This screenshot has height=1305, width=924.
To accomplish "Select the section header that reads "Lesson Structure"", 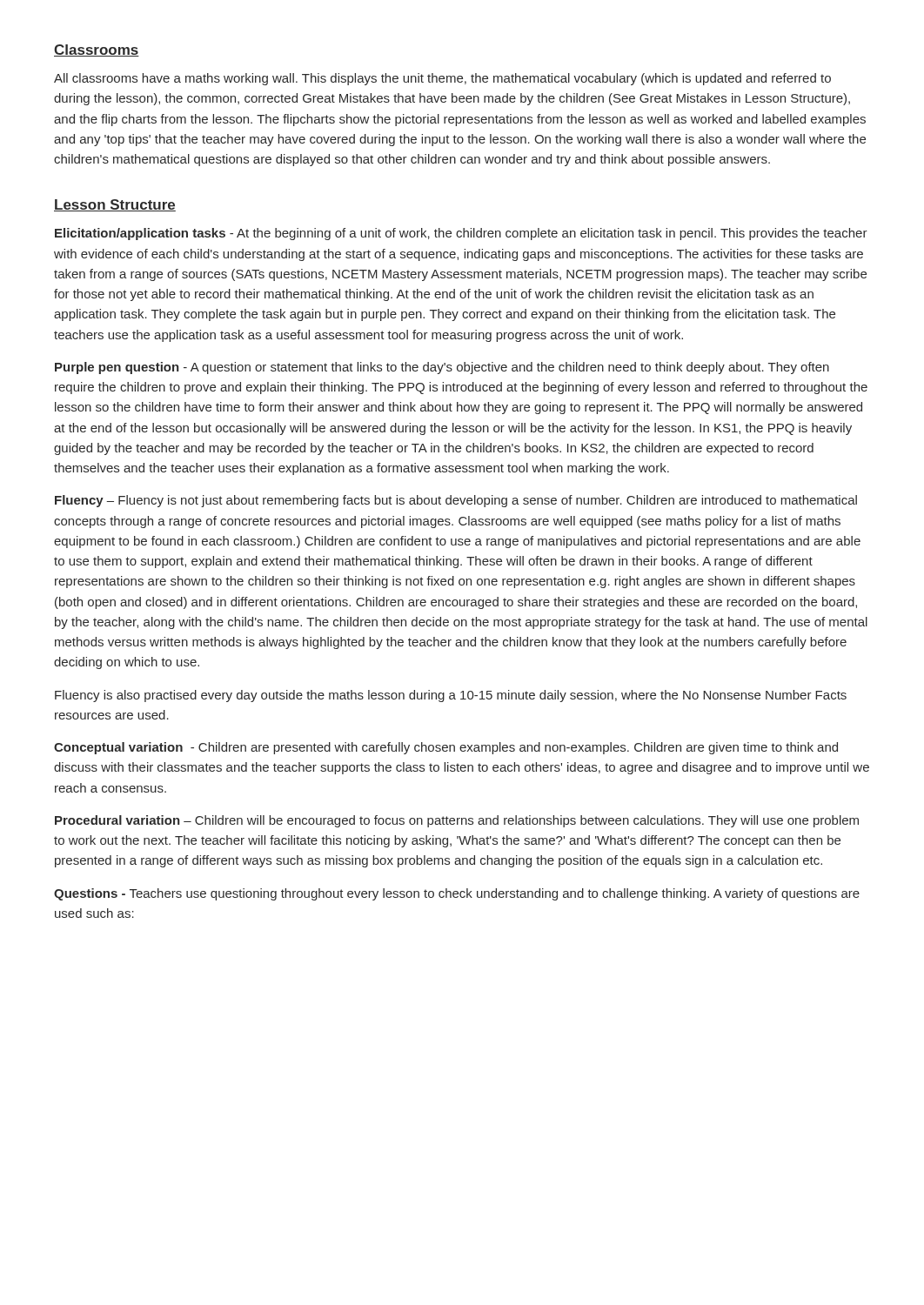I will pos(115,205).
